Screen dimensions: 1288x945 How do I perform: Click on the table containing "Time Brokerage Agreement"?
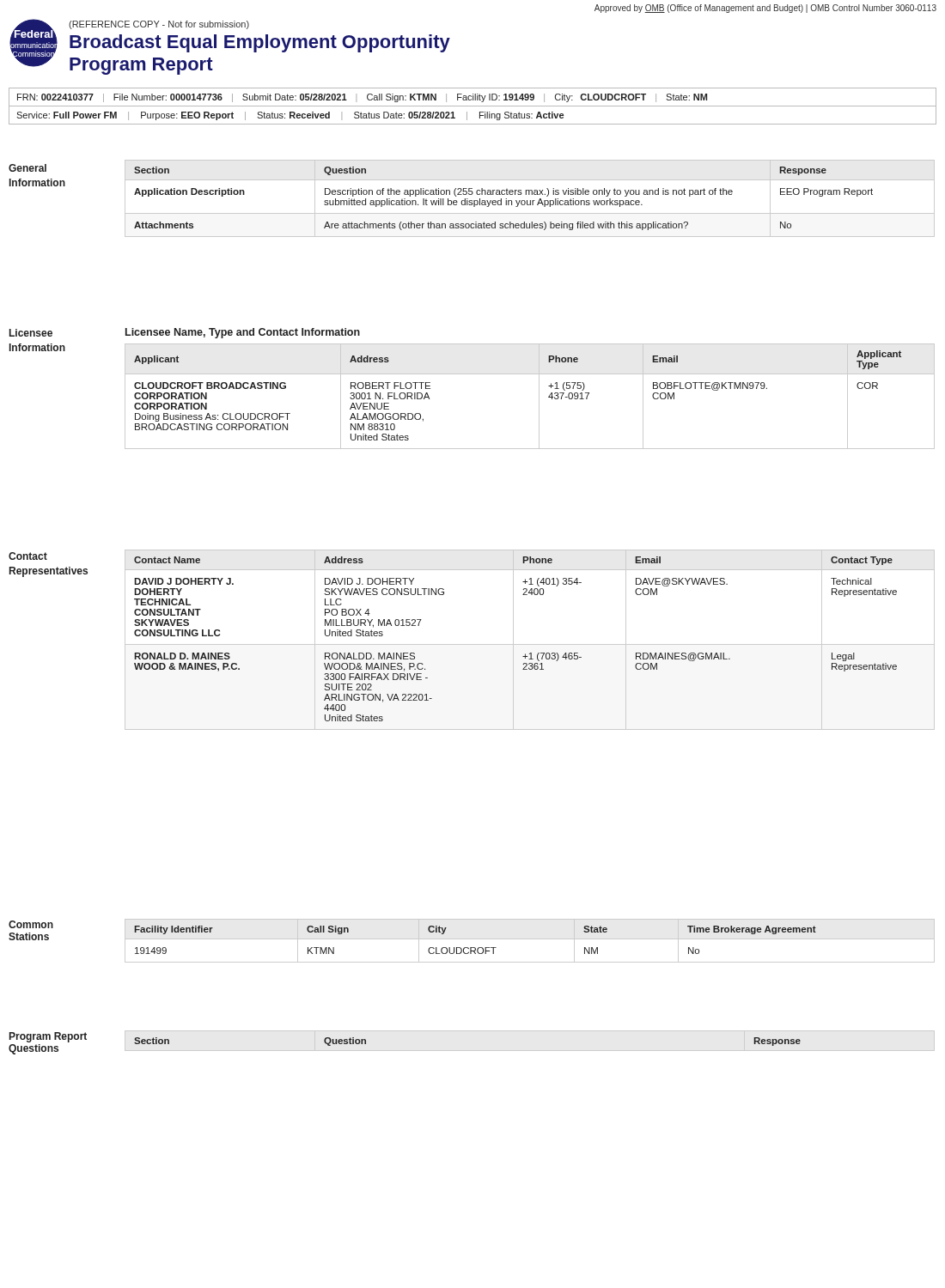tap(530, 941)
